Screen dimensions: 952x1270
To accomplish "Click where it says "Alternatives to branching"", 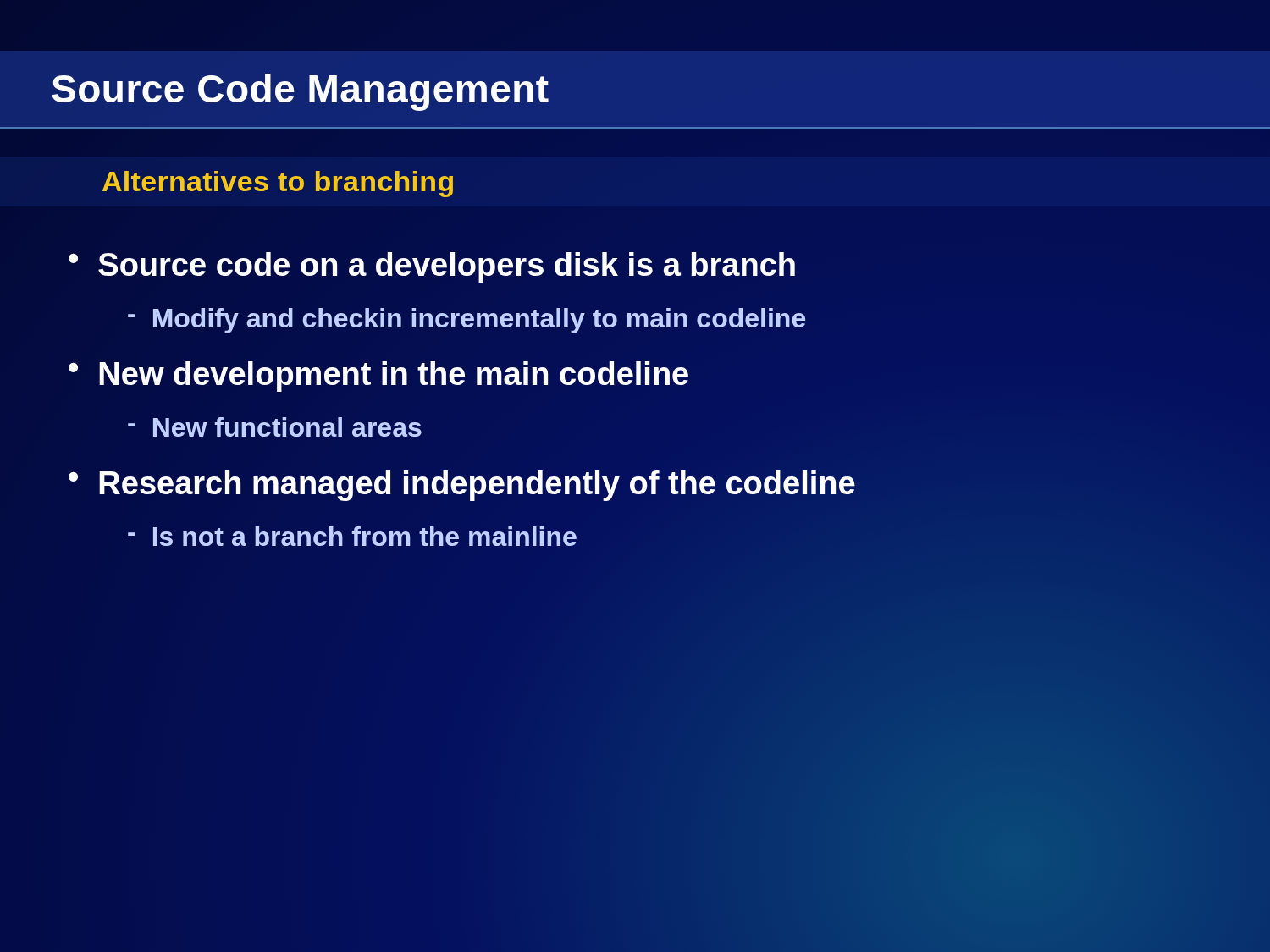I will [x=278, y=181].
